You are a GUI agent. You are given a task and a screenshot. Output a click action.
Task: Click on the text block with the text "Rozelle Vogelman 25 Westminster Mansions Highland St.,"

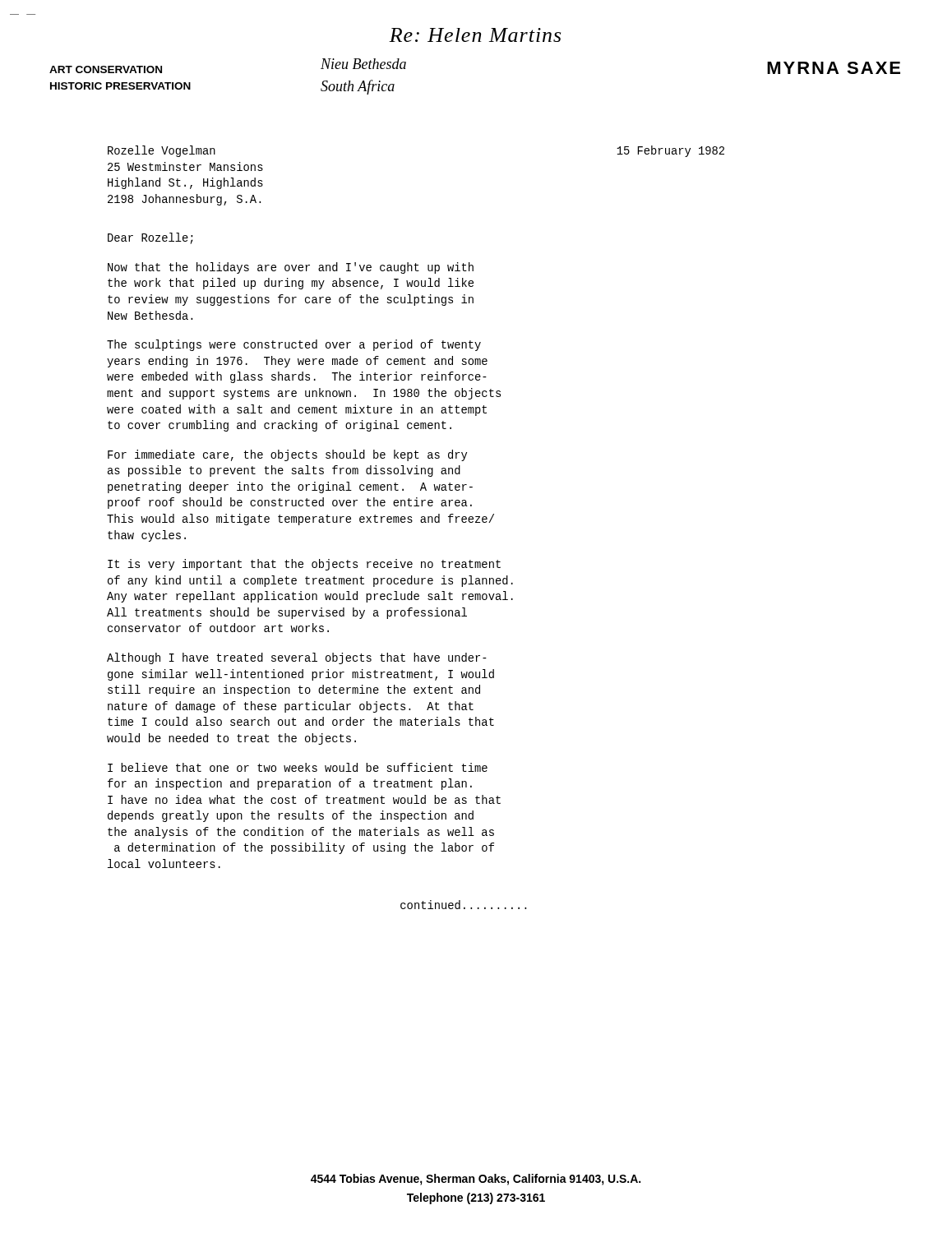(x=166, y=151)
